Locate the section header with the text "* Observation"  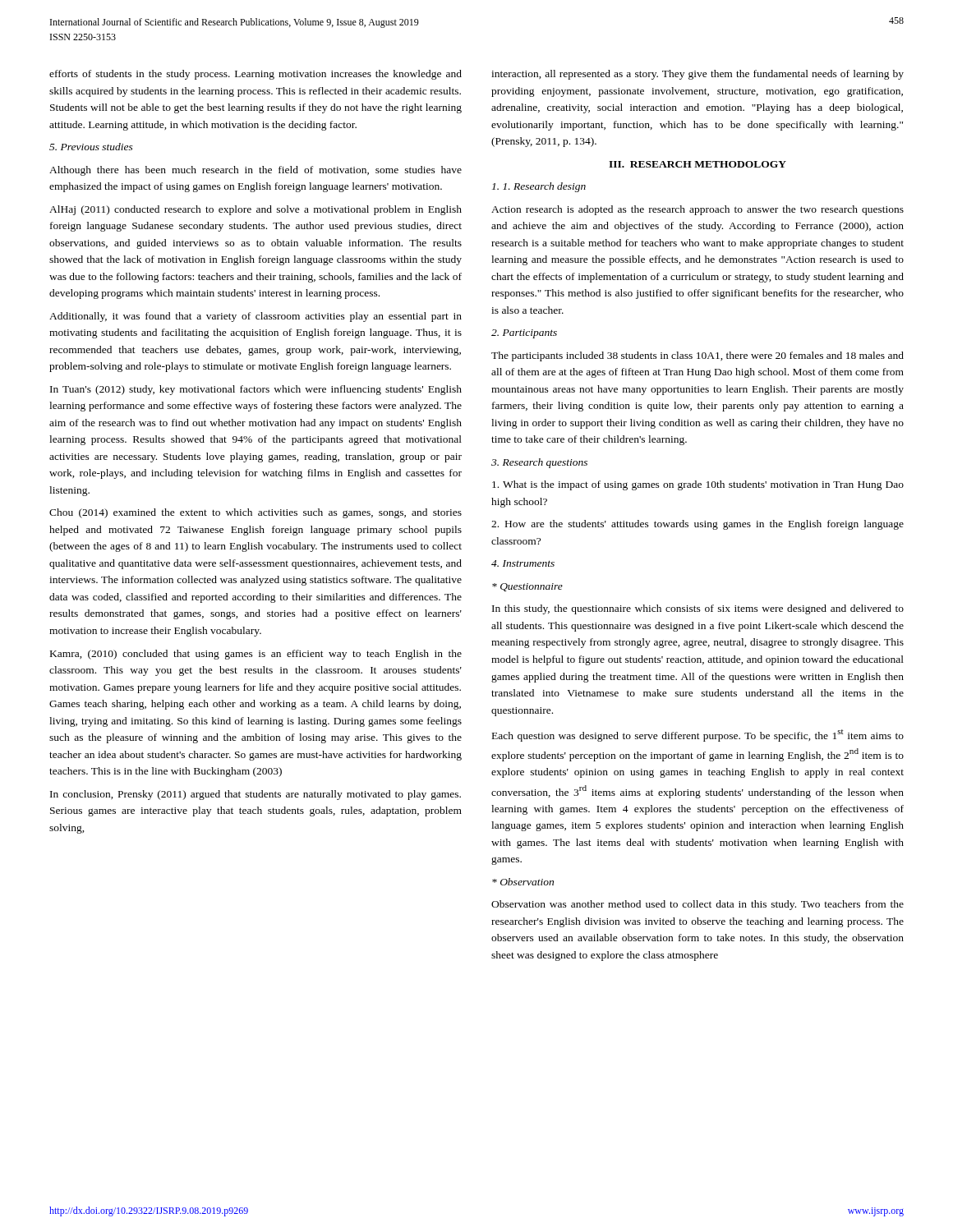[523, 882]
